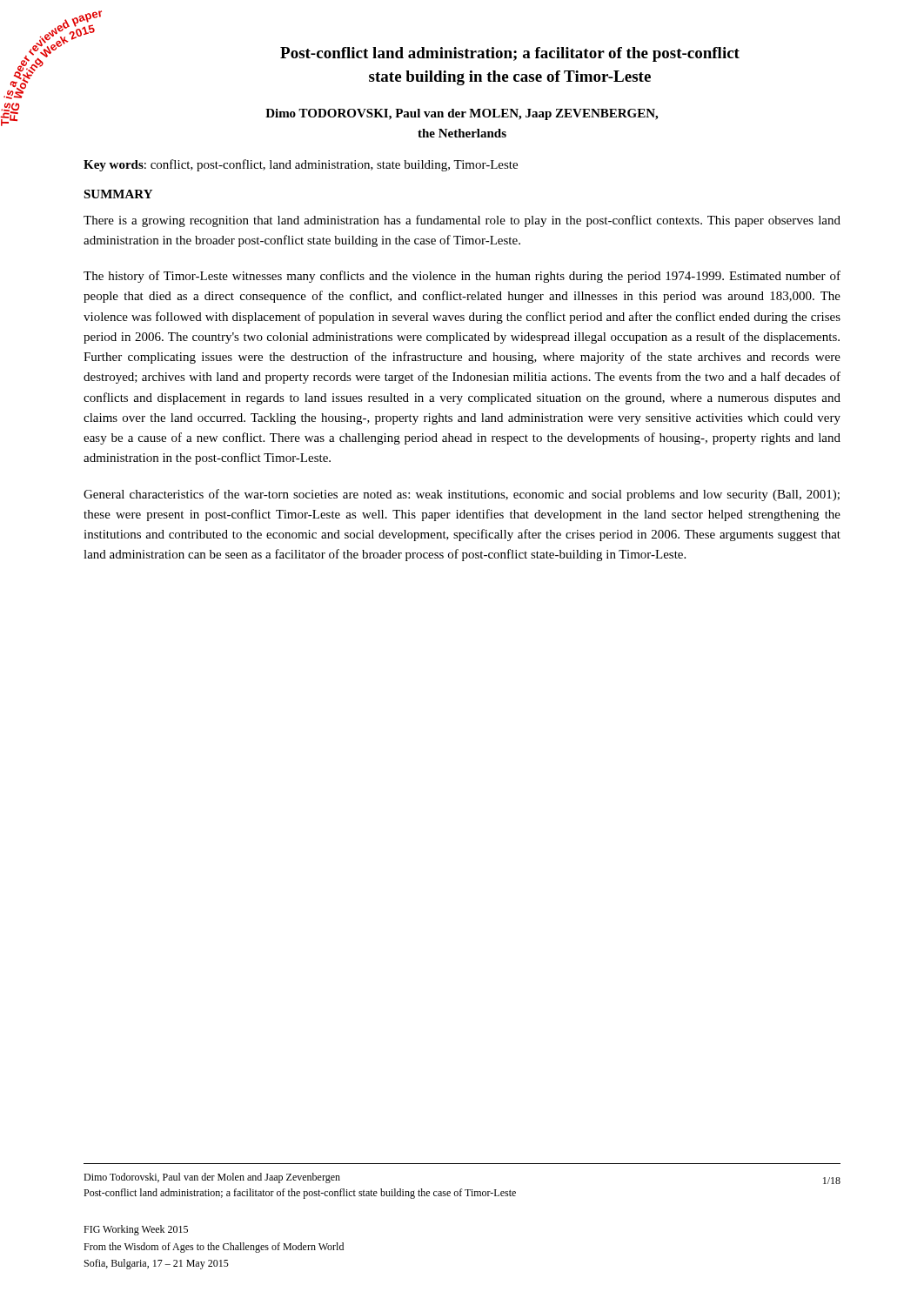The width and height of the screenshot is (924, 1305).
Task: Locate the text block containing "Key words: conflict, post-conflict, land administration,"
Action: (x=301, y=165)
